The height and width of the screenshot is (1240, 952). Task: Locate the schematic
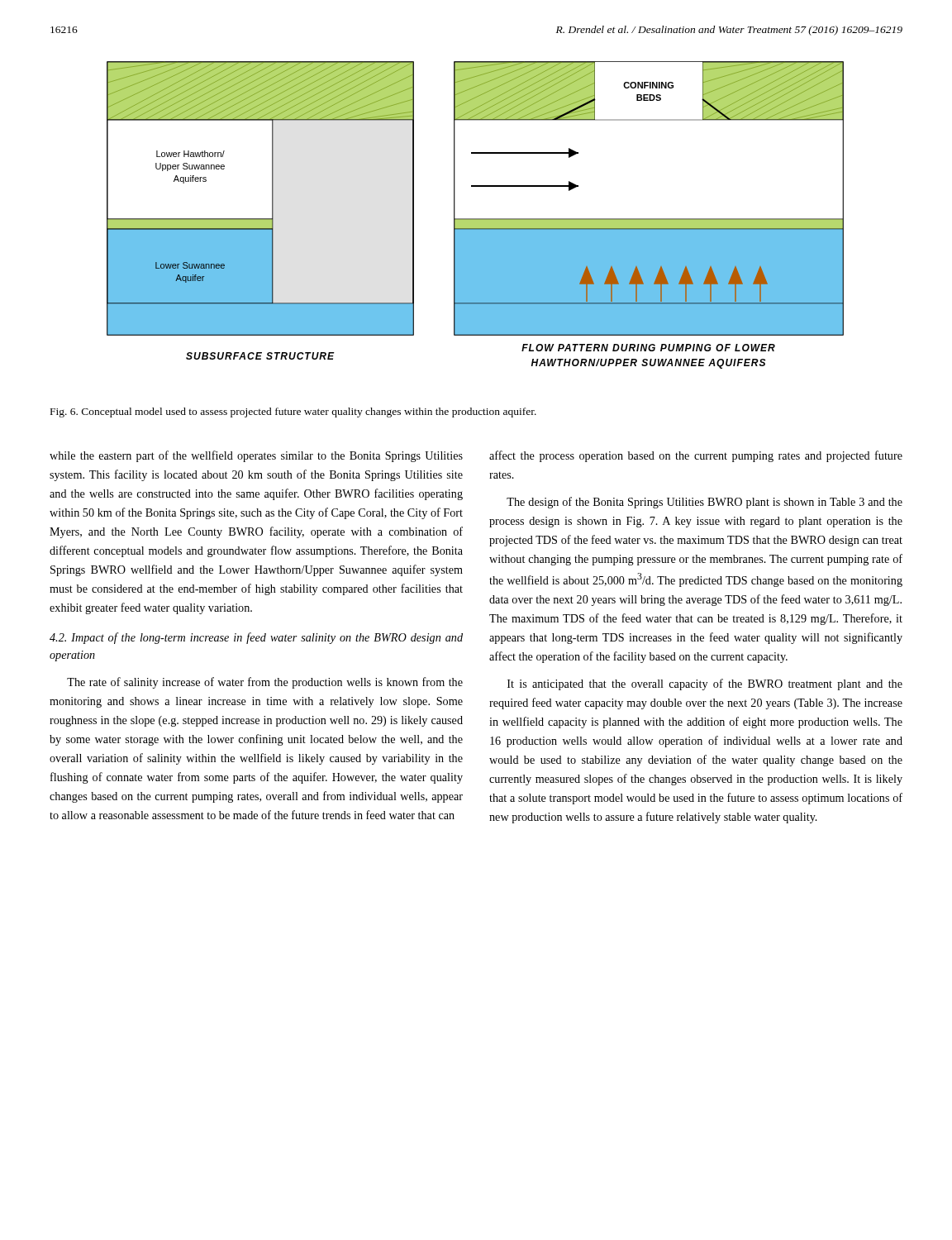click(476, 223)
